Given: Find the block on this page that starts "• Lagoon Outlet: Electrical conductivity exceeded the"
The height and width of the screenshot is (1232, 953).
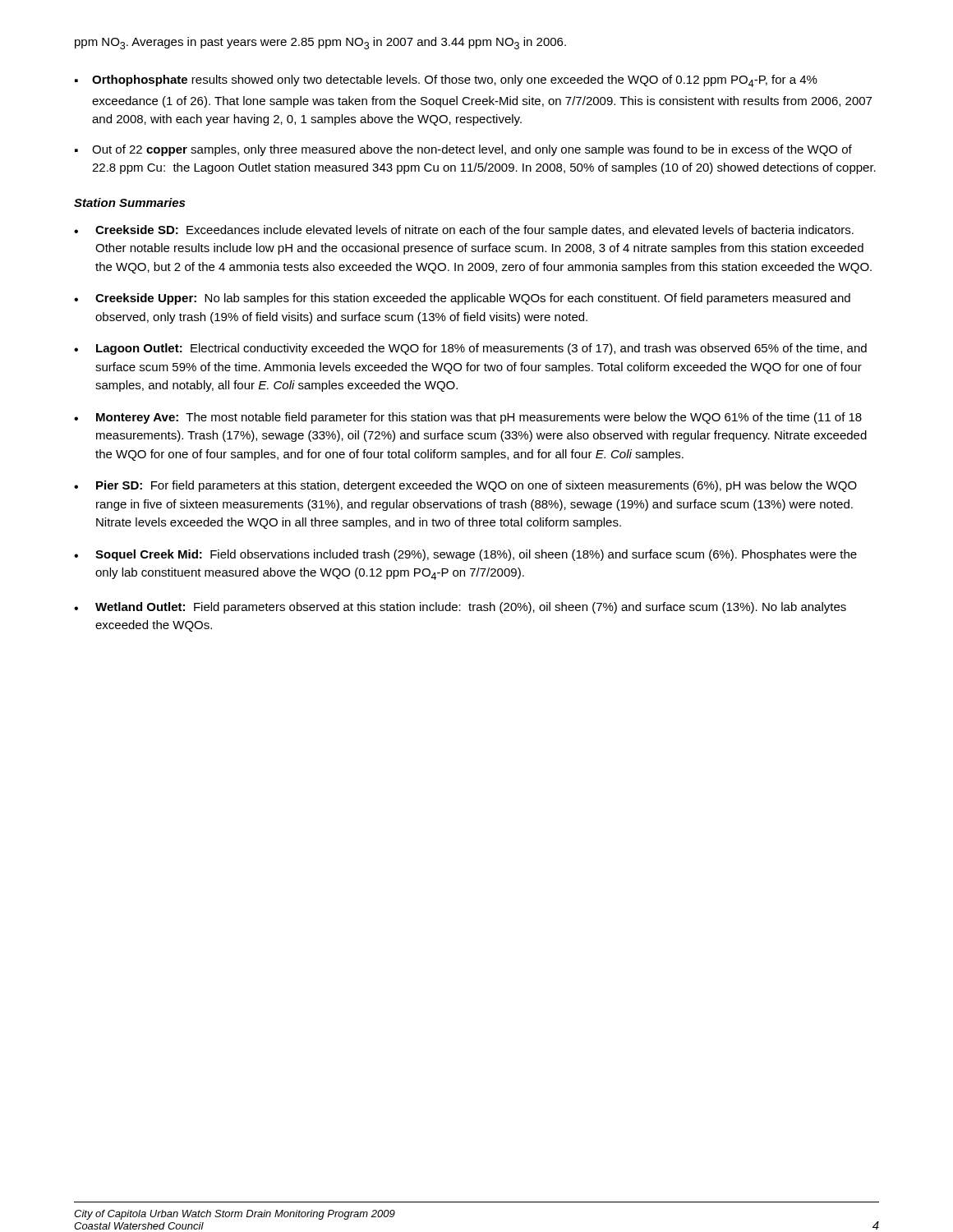Looking at the screenshot, I should (476, 367).
